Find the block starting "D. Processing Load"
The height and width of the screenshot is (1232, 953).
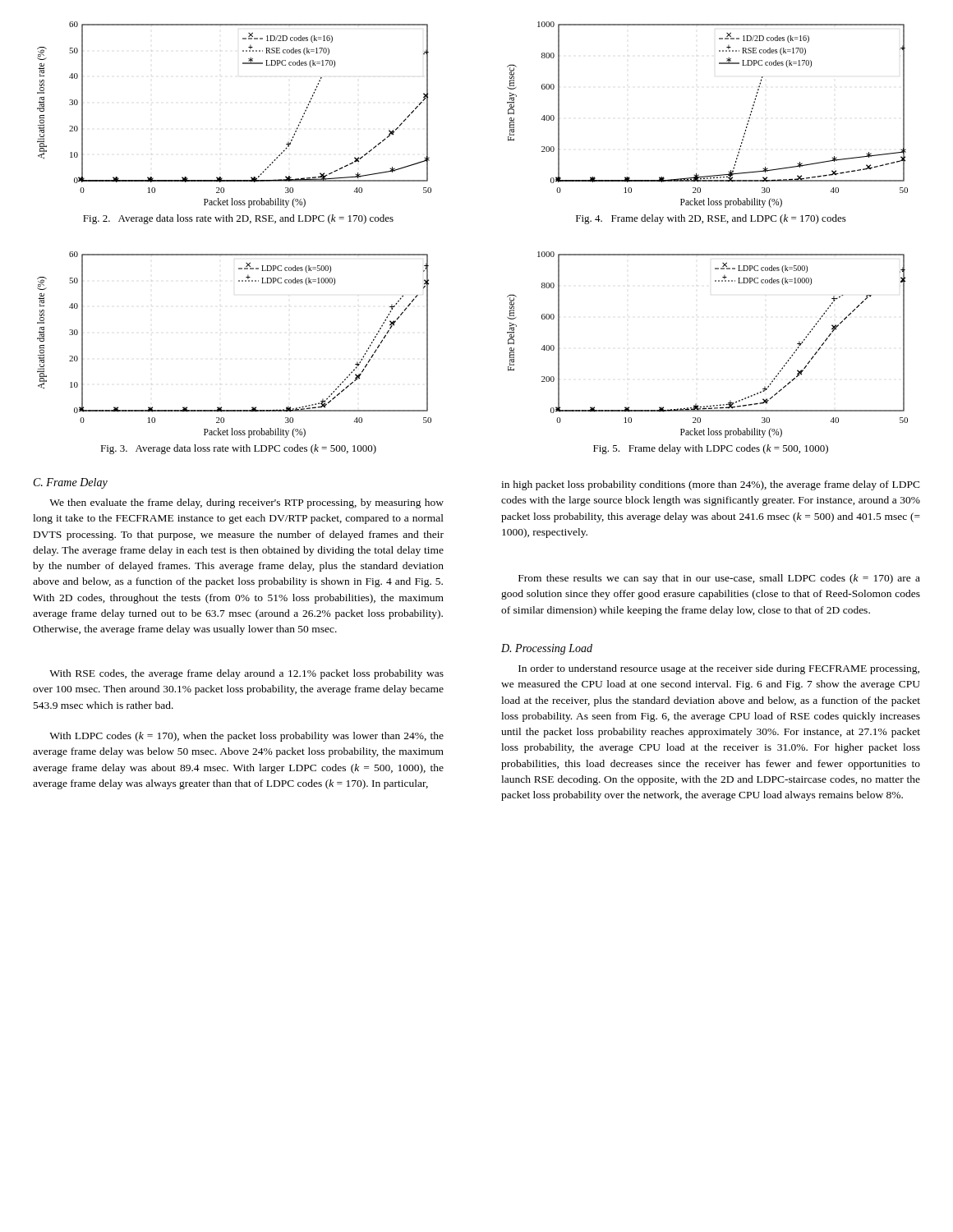pos(547,648)
